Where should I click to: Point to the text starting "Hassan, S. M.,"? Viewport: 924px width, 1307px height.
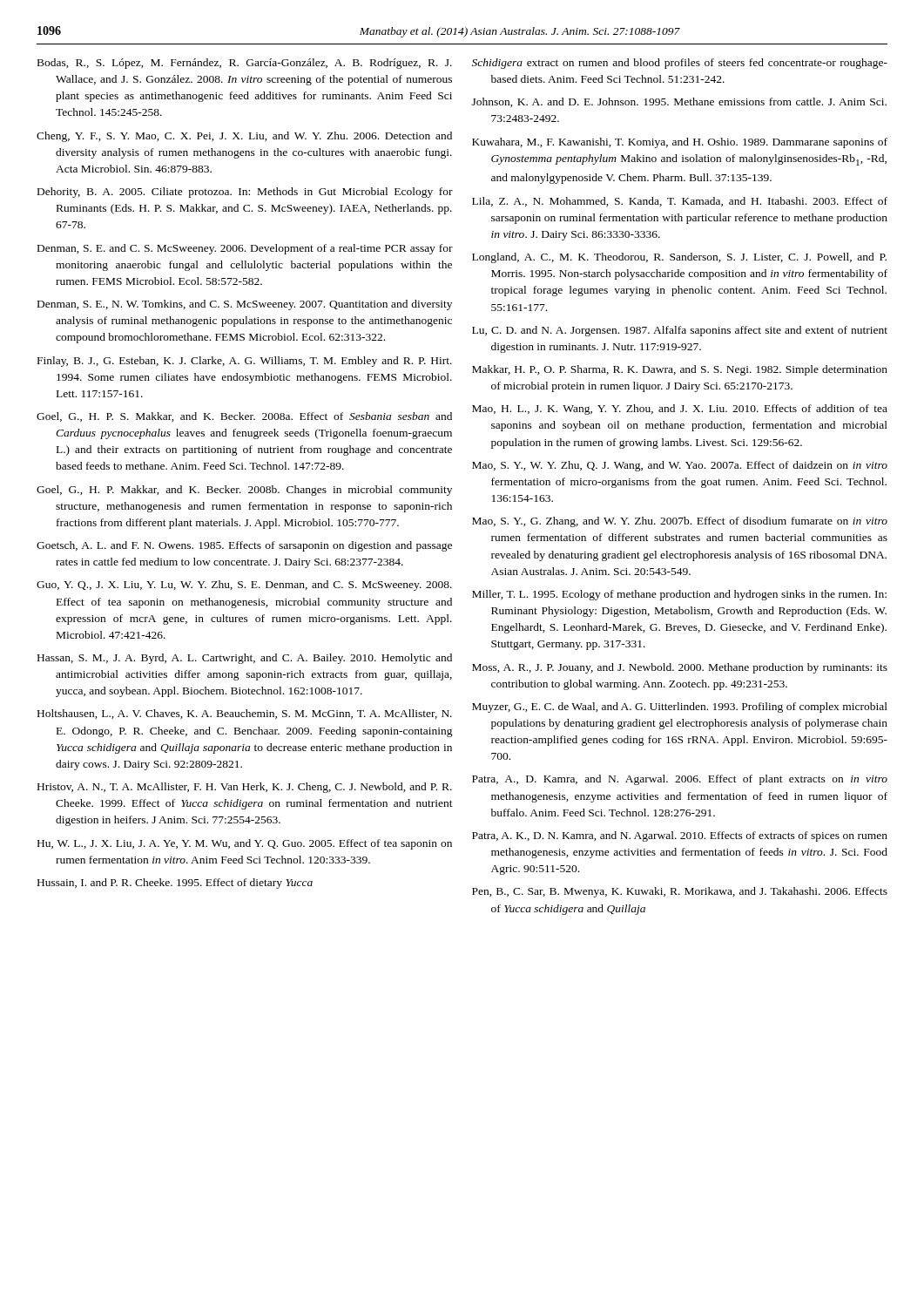tap(244, 674)
